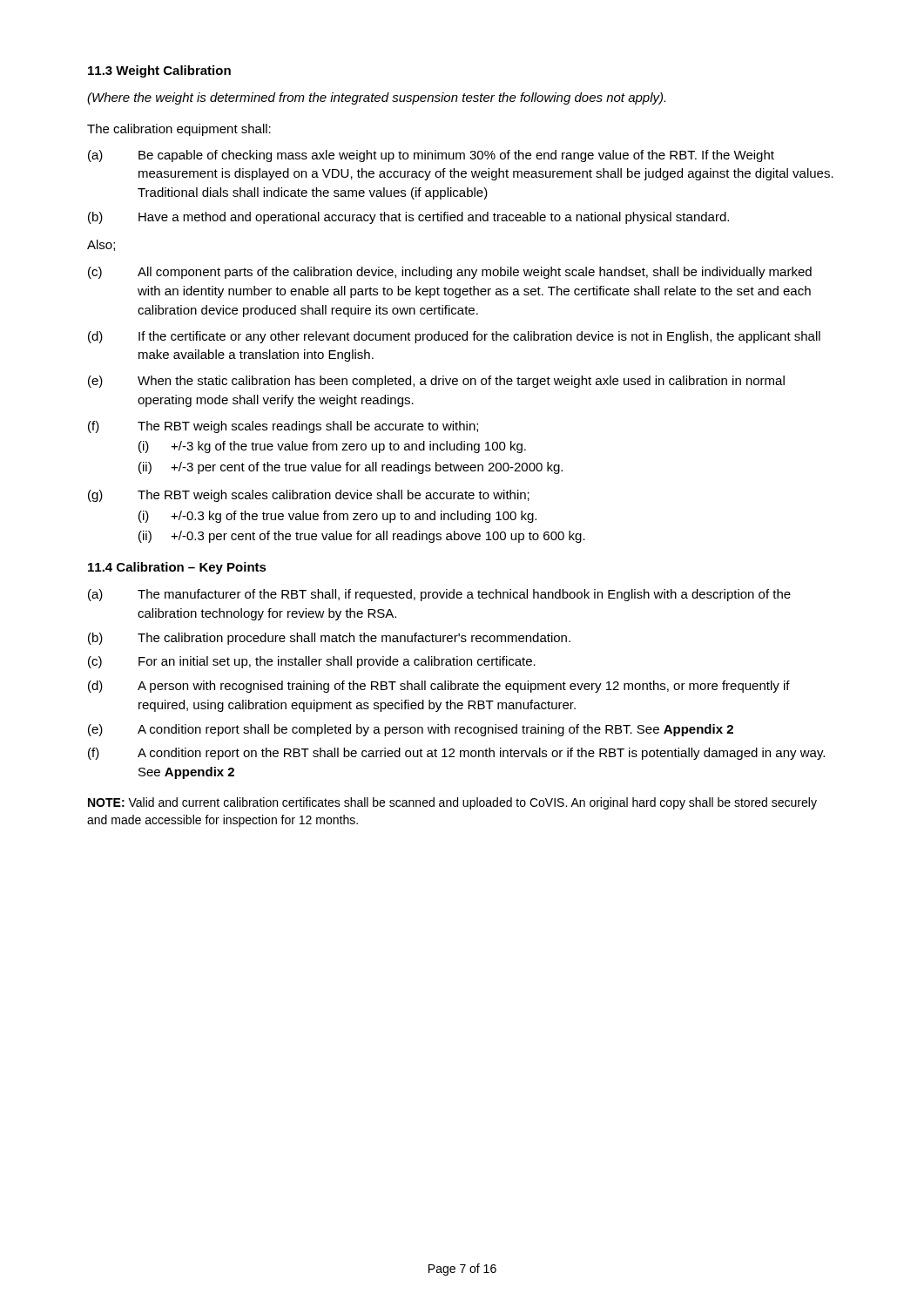Locate the list item with the text "(f) The RBT weigh scales readings shall"
The width and height of the screenshot is (924, 1307).
(462, 447)
